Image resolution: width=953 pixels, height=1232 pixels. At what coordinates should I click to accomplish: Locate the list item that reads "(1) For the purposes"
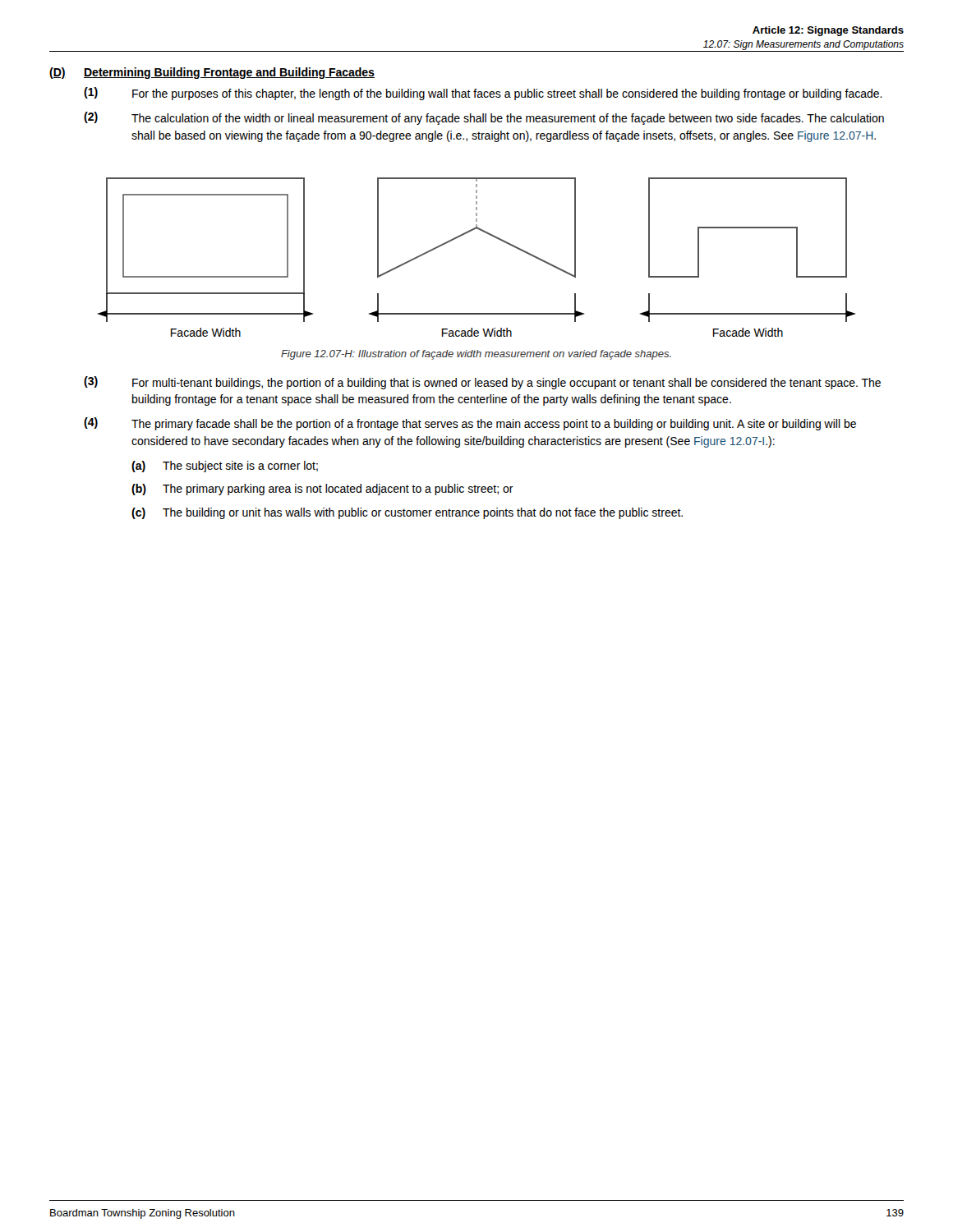point(476,94)
